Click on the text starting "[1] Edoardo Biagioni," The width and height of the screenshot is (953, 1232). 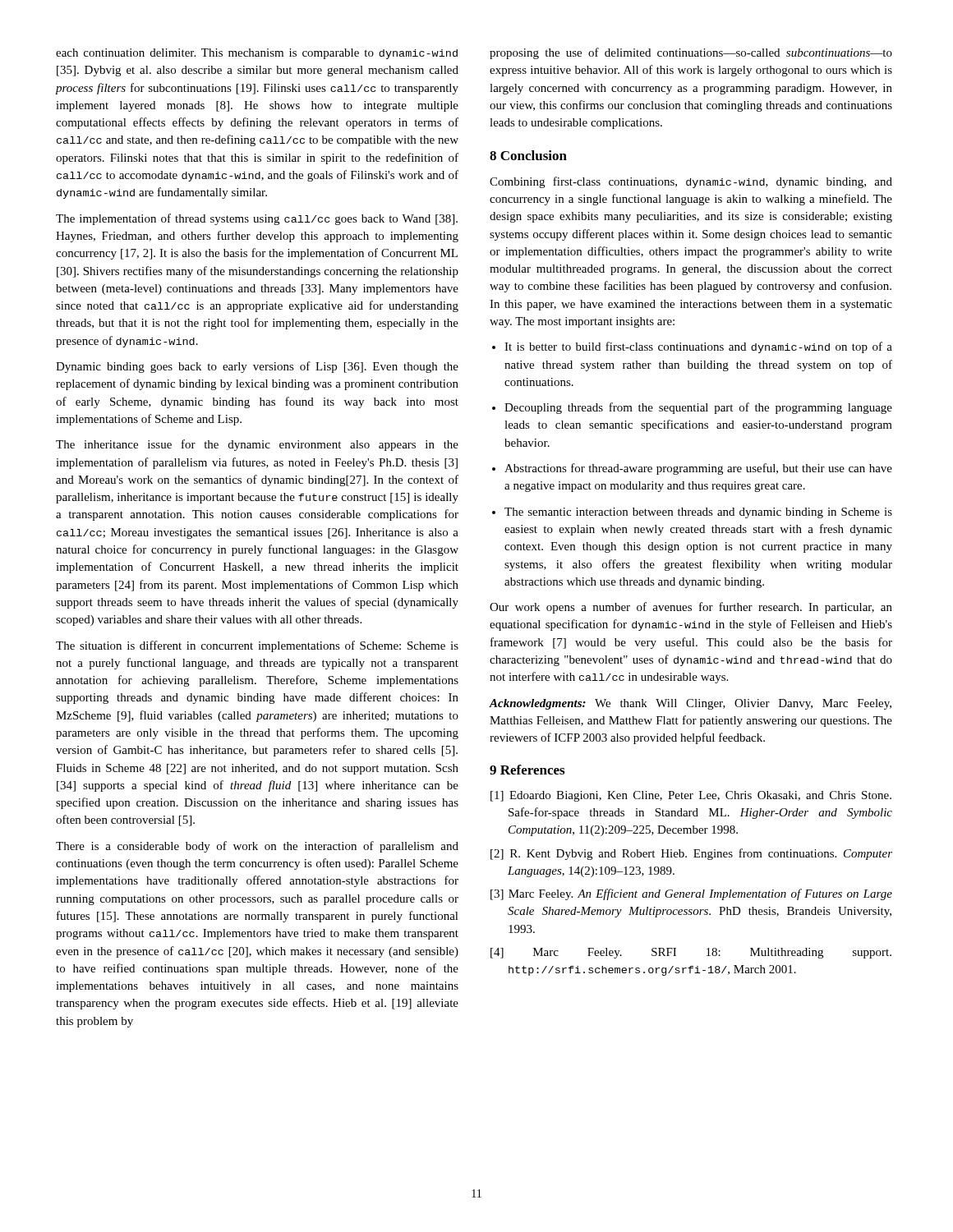click(x=691, y=813)
